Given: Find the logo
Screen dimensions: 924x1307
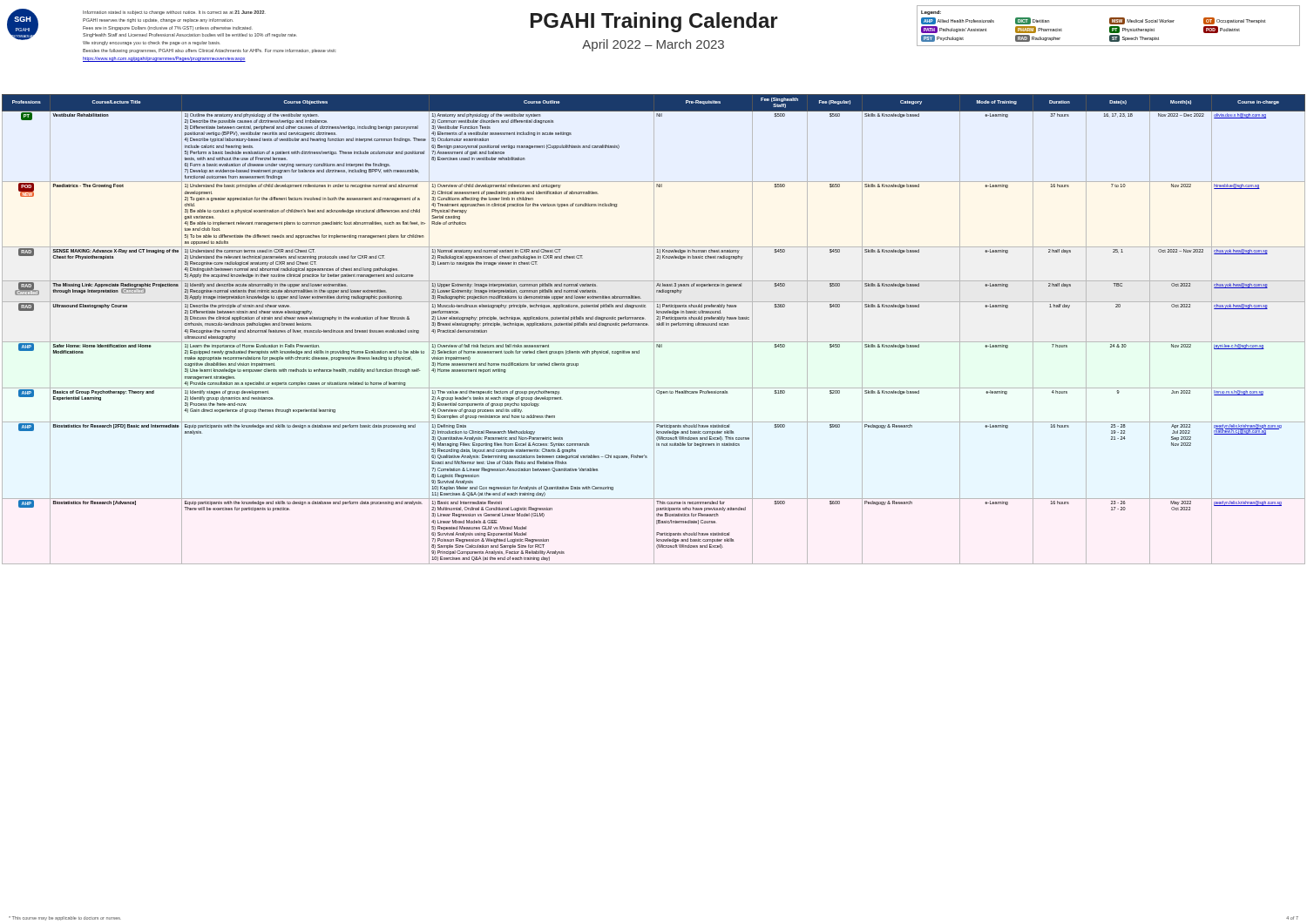Looking at the screenshot, I should tap(41, 31).
